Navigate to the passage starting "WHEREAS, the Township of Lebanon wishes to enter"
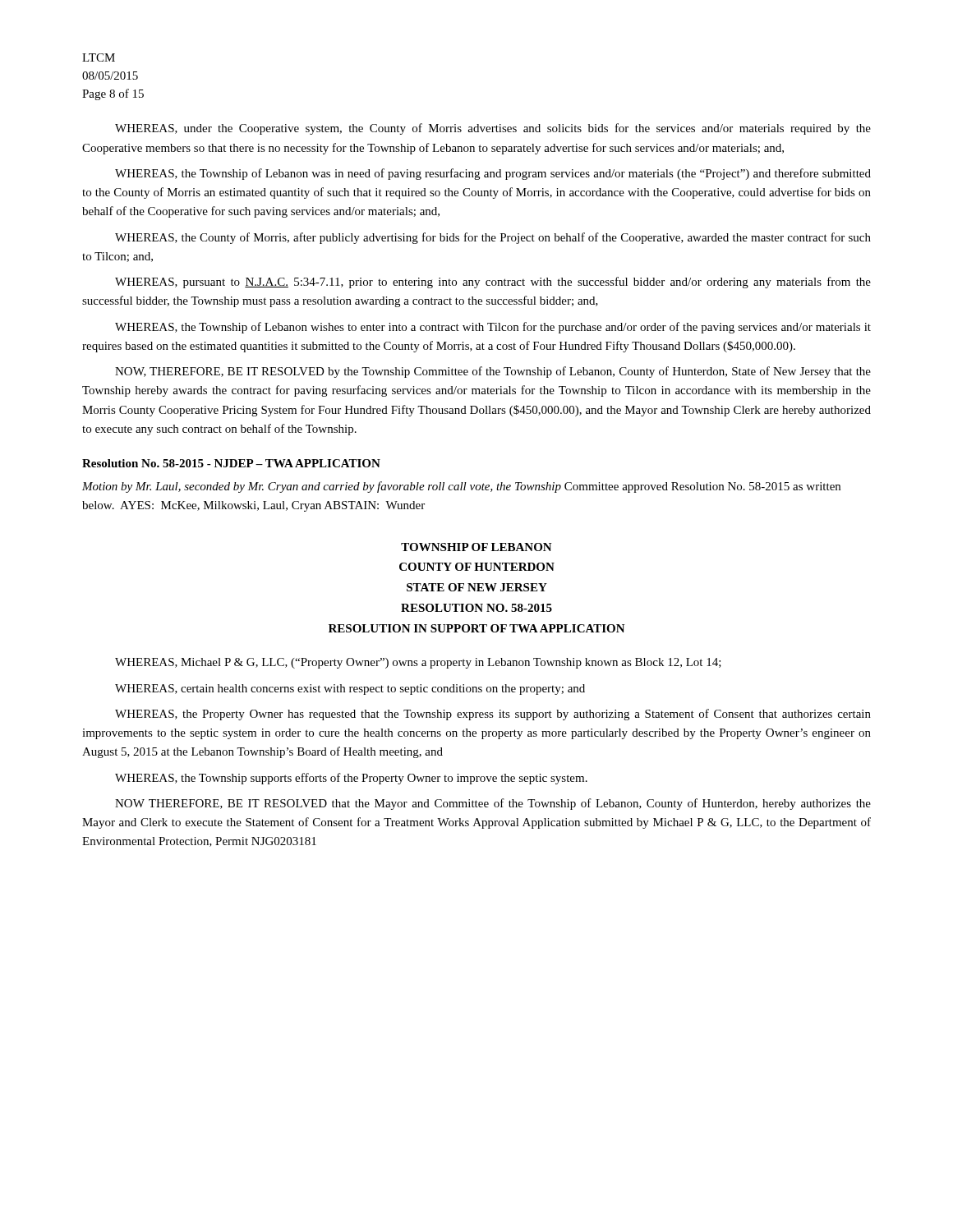Screen dimensions: 1232x953 (x=476, y=336)
